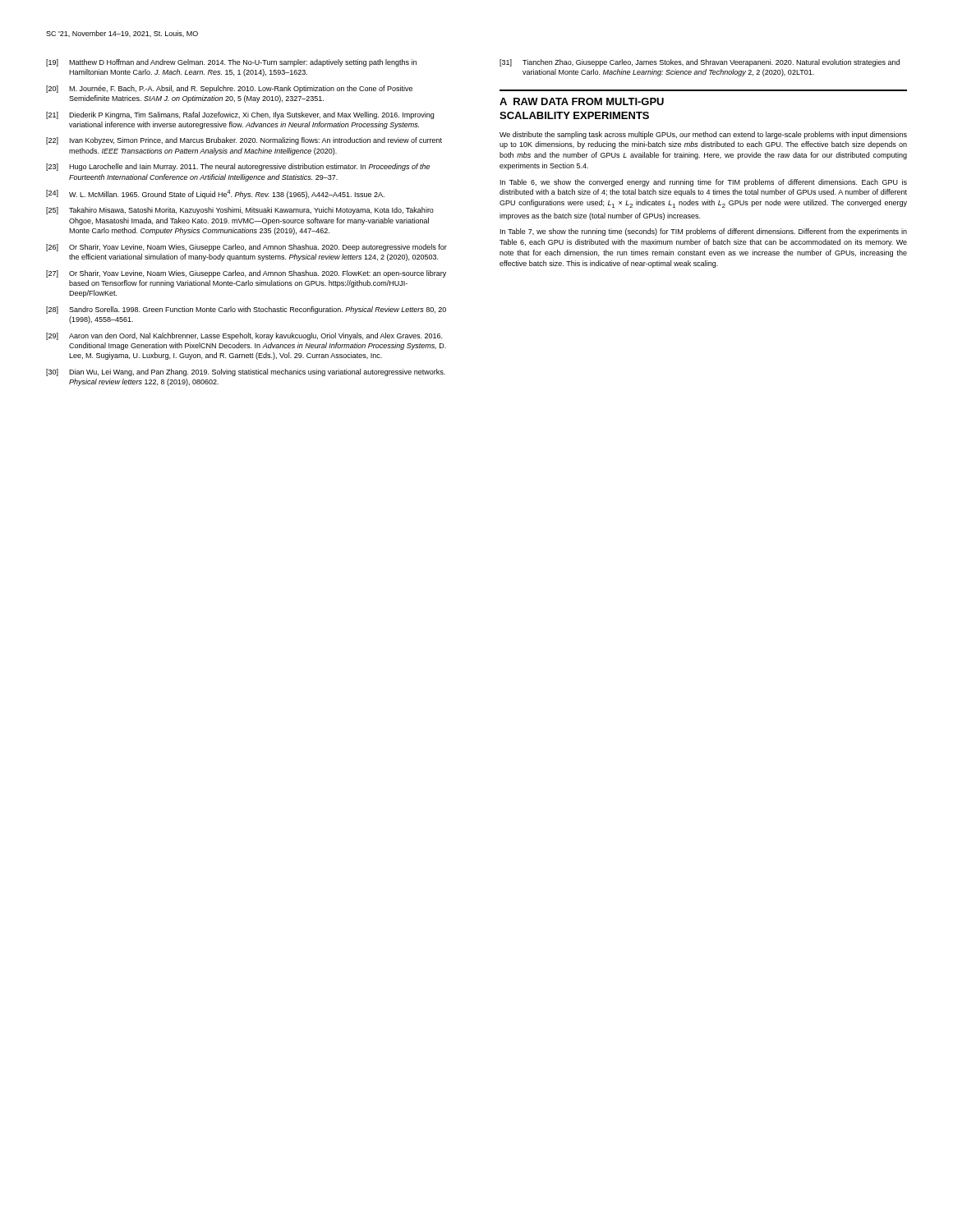This screenshot has width=953, height=1232.
Task: Select the list item that reads "[24] W. L. McMillan. 1965. Ground State"
Action: pos(248,194)
